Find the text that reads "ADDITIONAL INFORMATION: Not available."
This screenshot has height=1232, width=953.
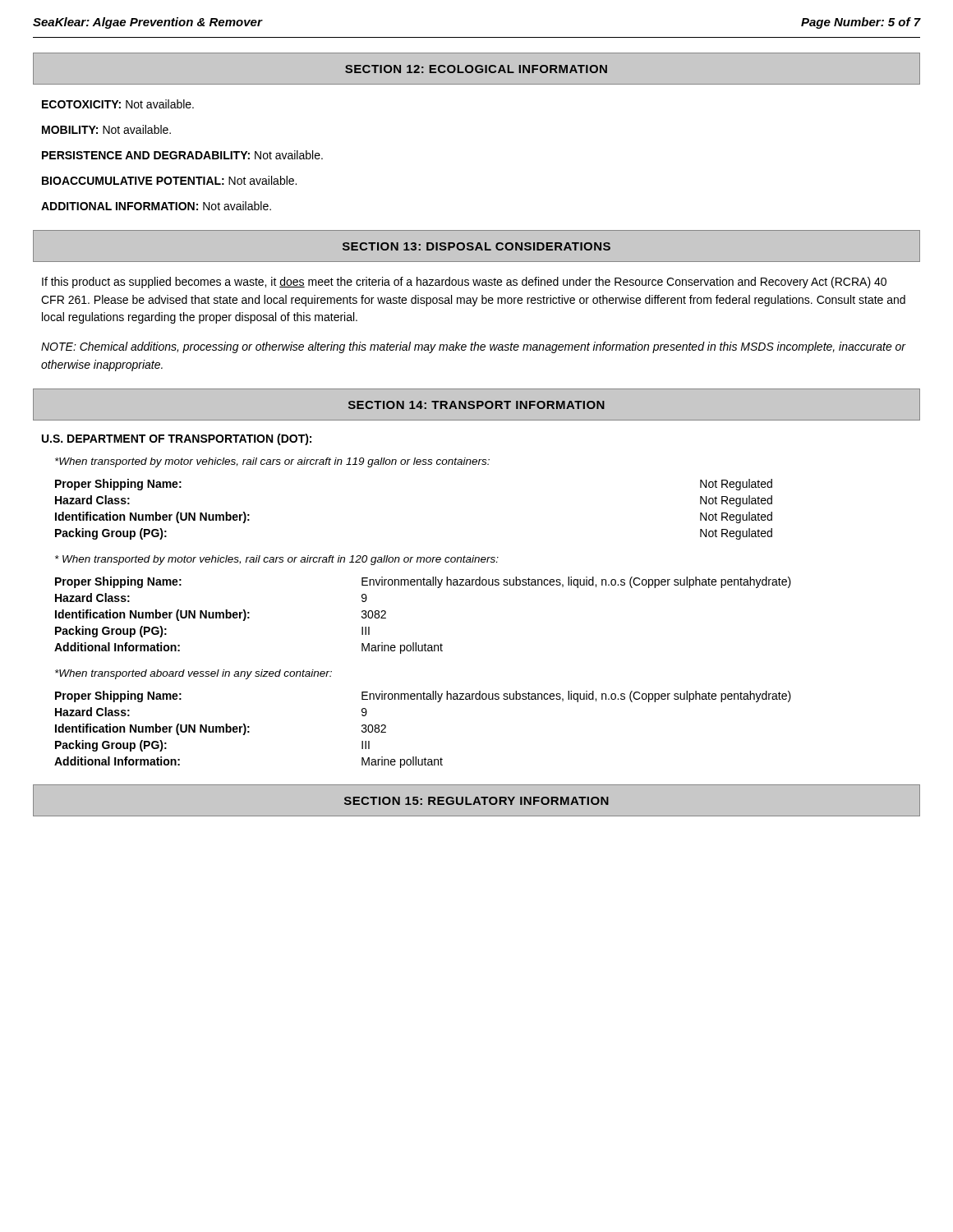point(157,206)
